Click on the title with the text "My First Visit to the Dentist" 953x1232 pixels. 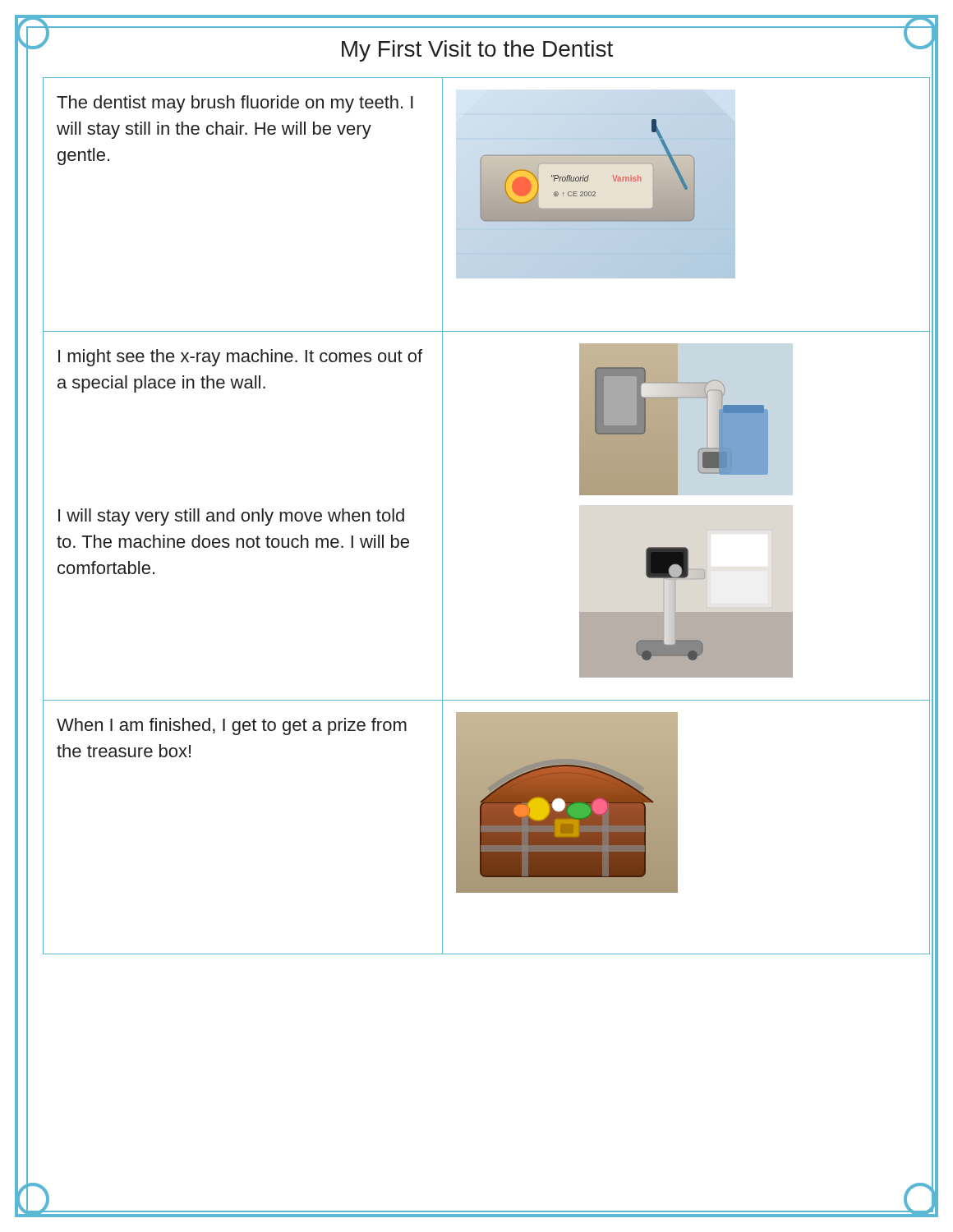coord(476,49)
